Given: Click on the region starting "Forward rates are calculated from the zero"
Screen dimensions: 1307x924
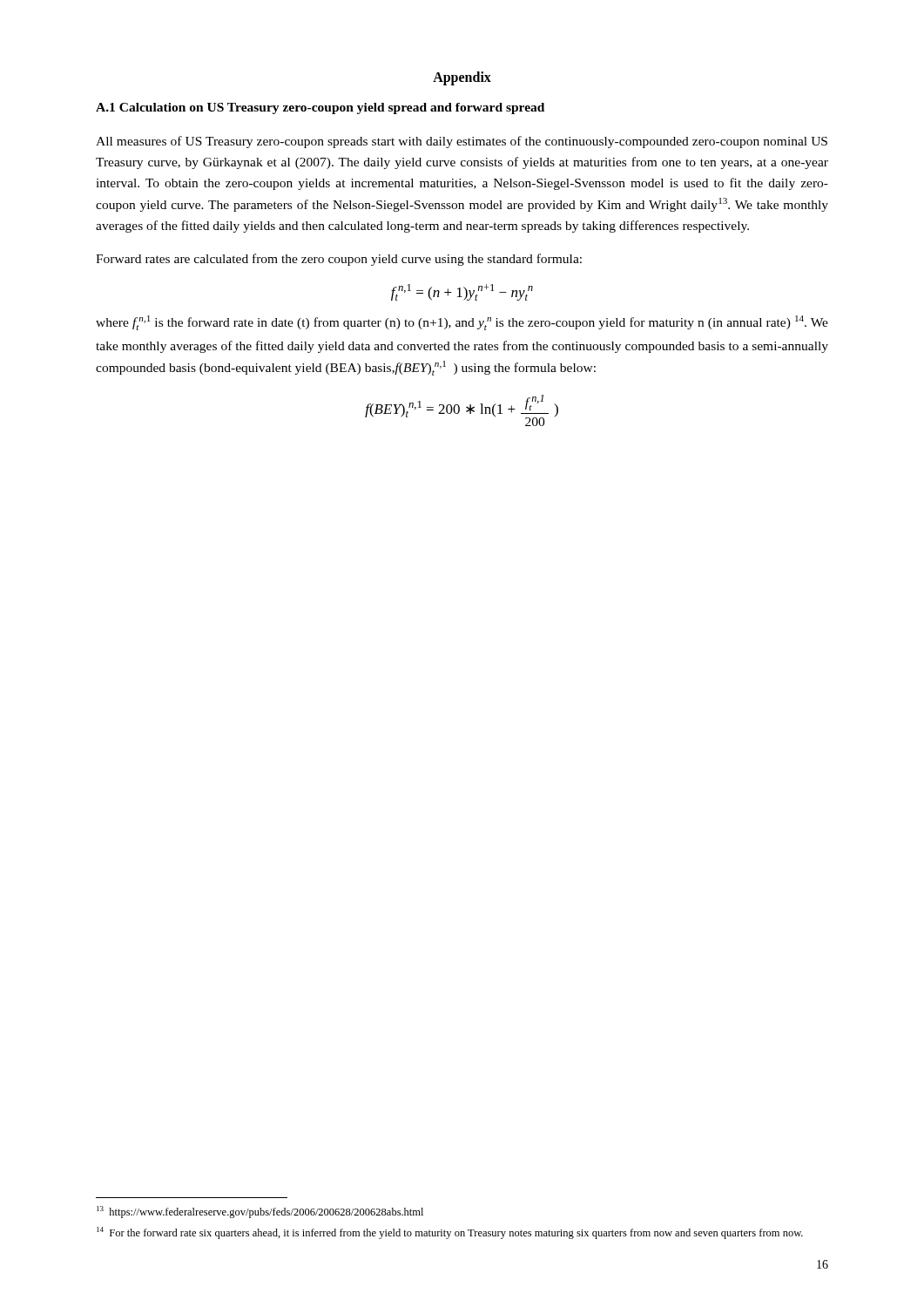Looking at the screenshot, I should 462,259.
